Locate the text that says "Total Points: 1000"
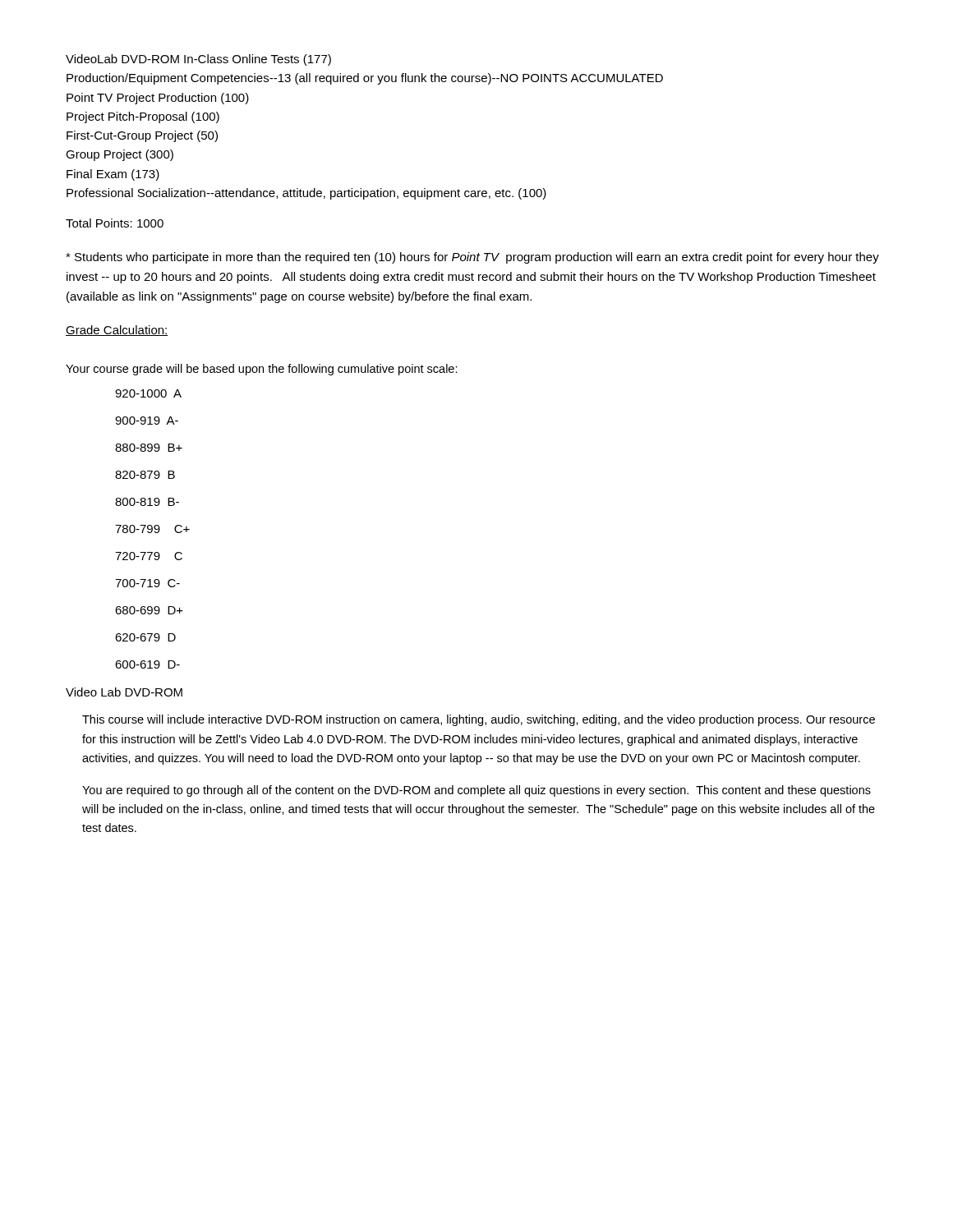This screenshot has width=953, height=1232. tap(115, 223)
